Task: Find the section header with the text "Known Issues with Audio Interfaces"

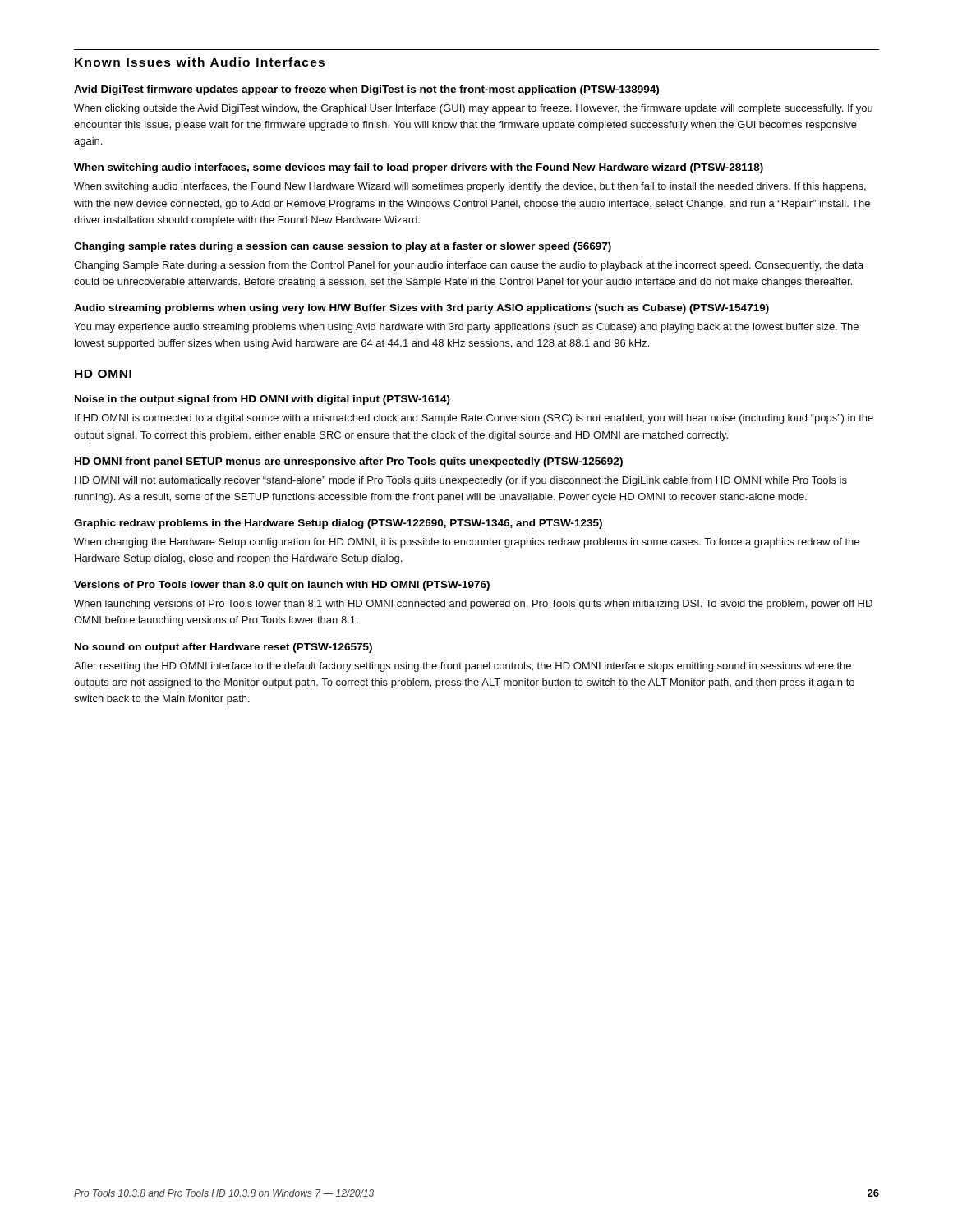Action: (x=200, y=62)
